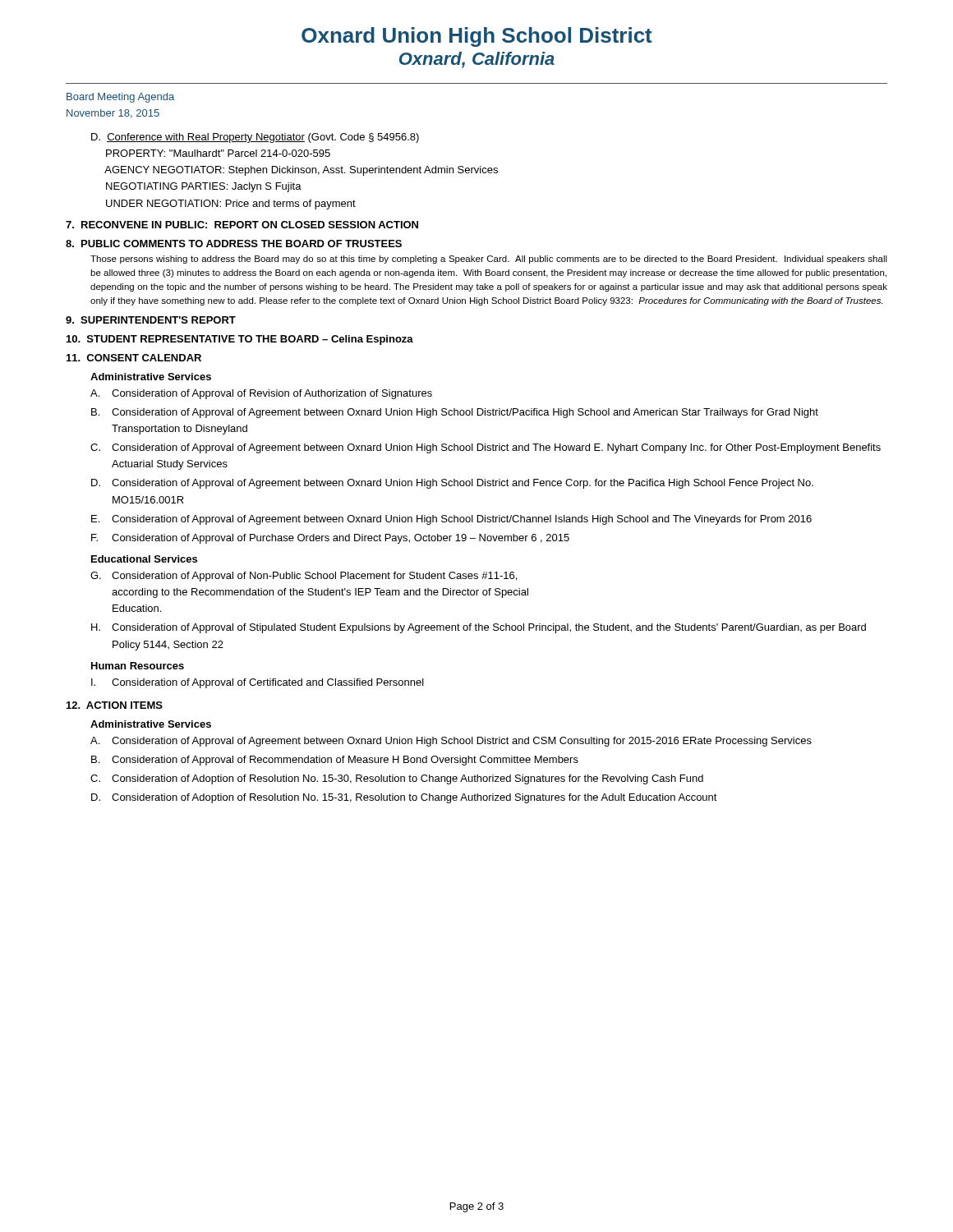This screenshot has height=1232, width=953.
Task: Find the section header that reads "9. SUPERINTENDENT'S REPORT"
Action: [x=151, y=320]
